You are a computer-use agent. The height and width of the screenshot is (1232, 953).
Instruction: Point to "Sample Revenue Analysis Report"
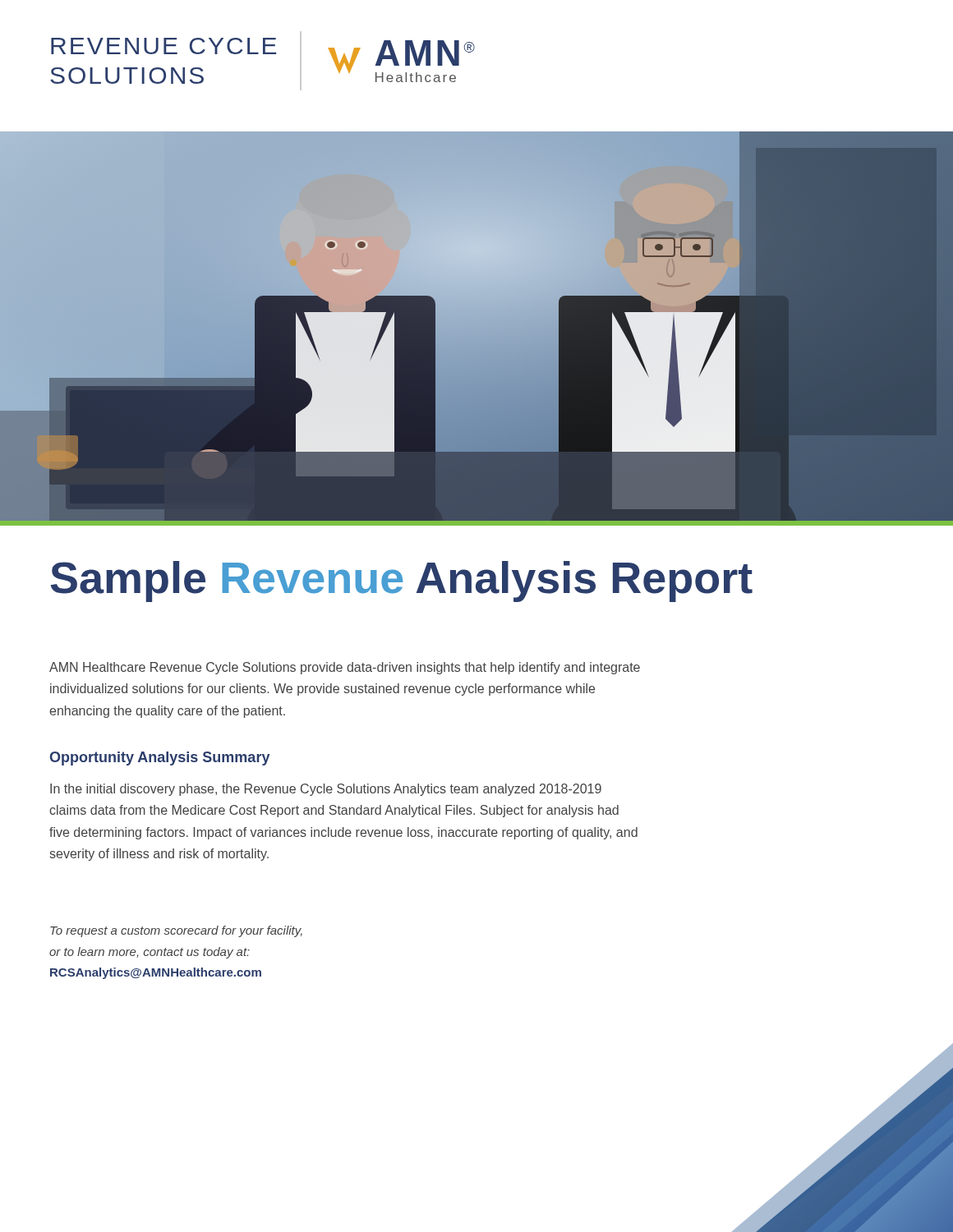point(476,577)
